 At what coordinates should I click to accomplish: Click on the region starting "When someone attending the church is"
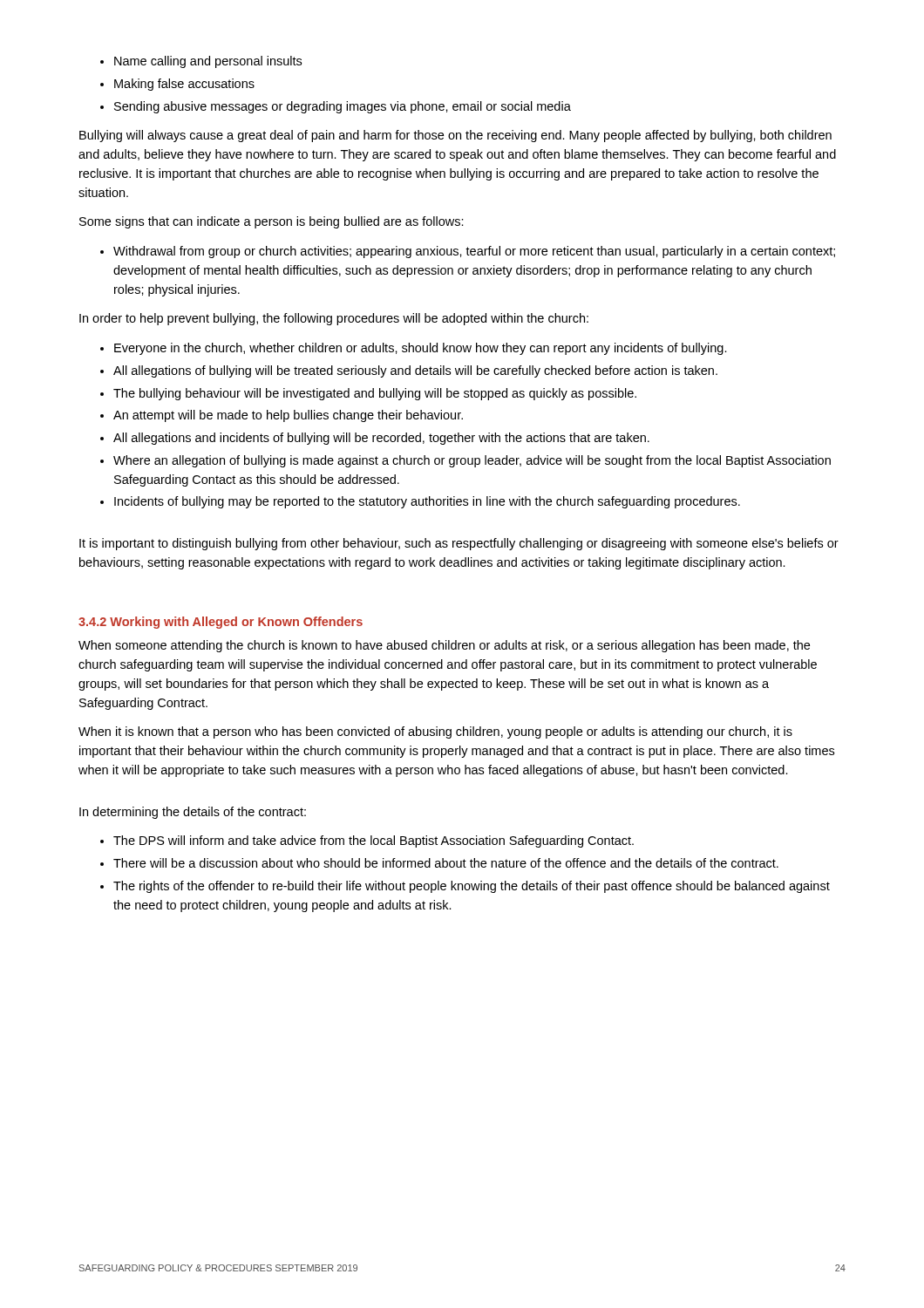point(462,675)
